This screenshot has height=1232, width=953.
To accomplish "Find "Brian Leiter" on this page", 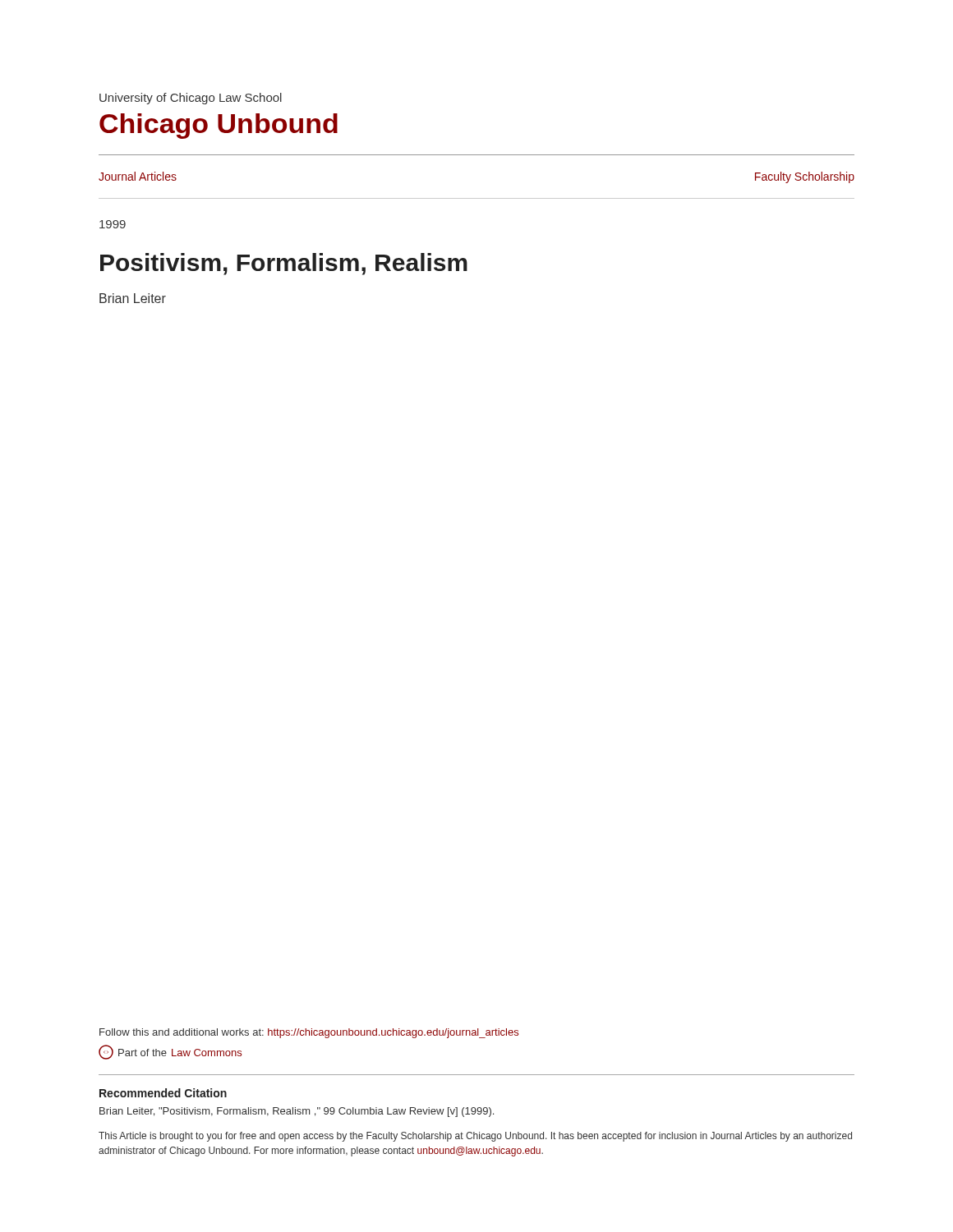I will pyautogui.click(x=132, y=299).
